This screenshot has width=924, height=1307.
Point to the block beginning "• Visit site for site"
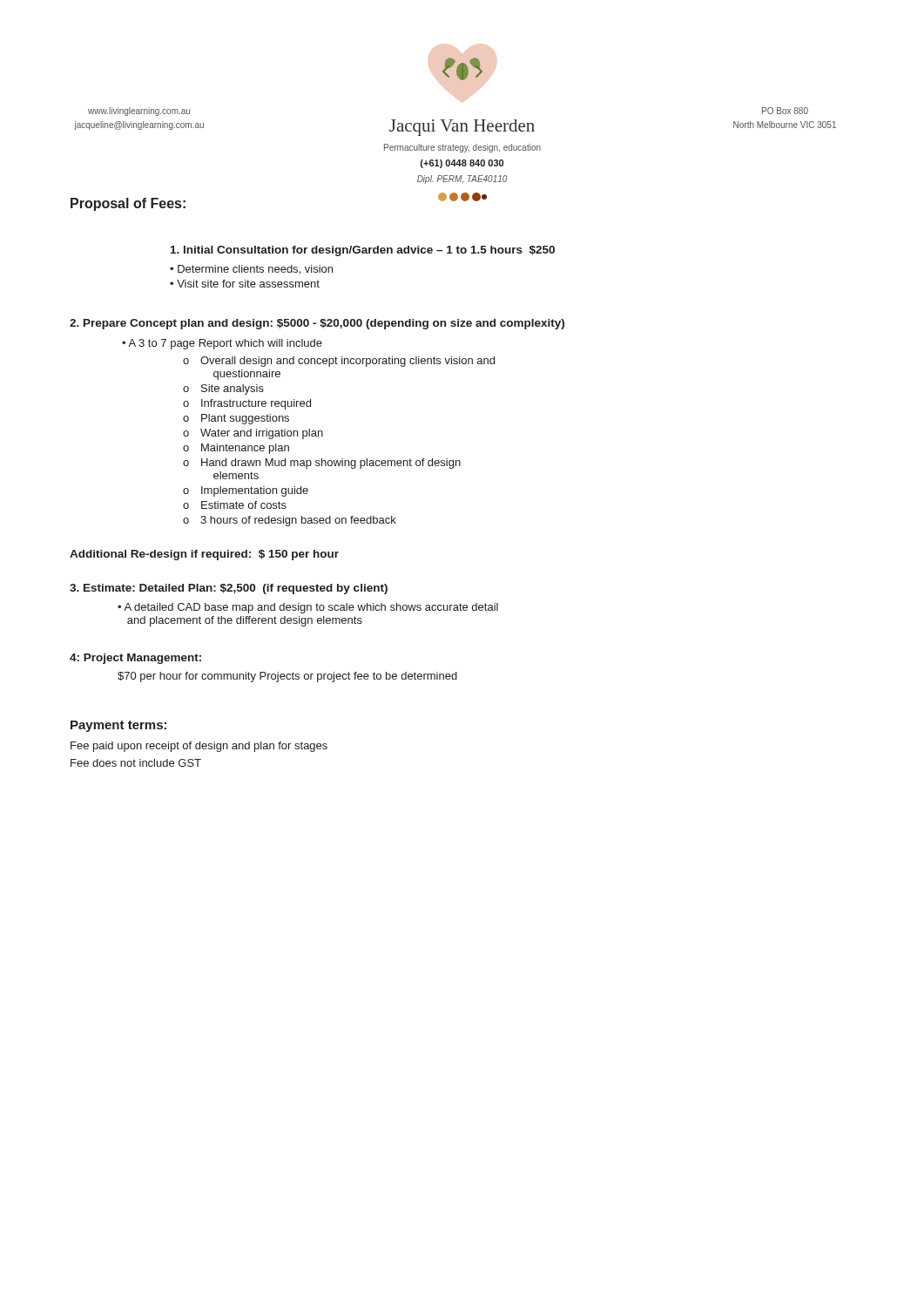click(245, 284)
